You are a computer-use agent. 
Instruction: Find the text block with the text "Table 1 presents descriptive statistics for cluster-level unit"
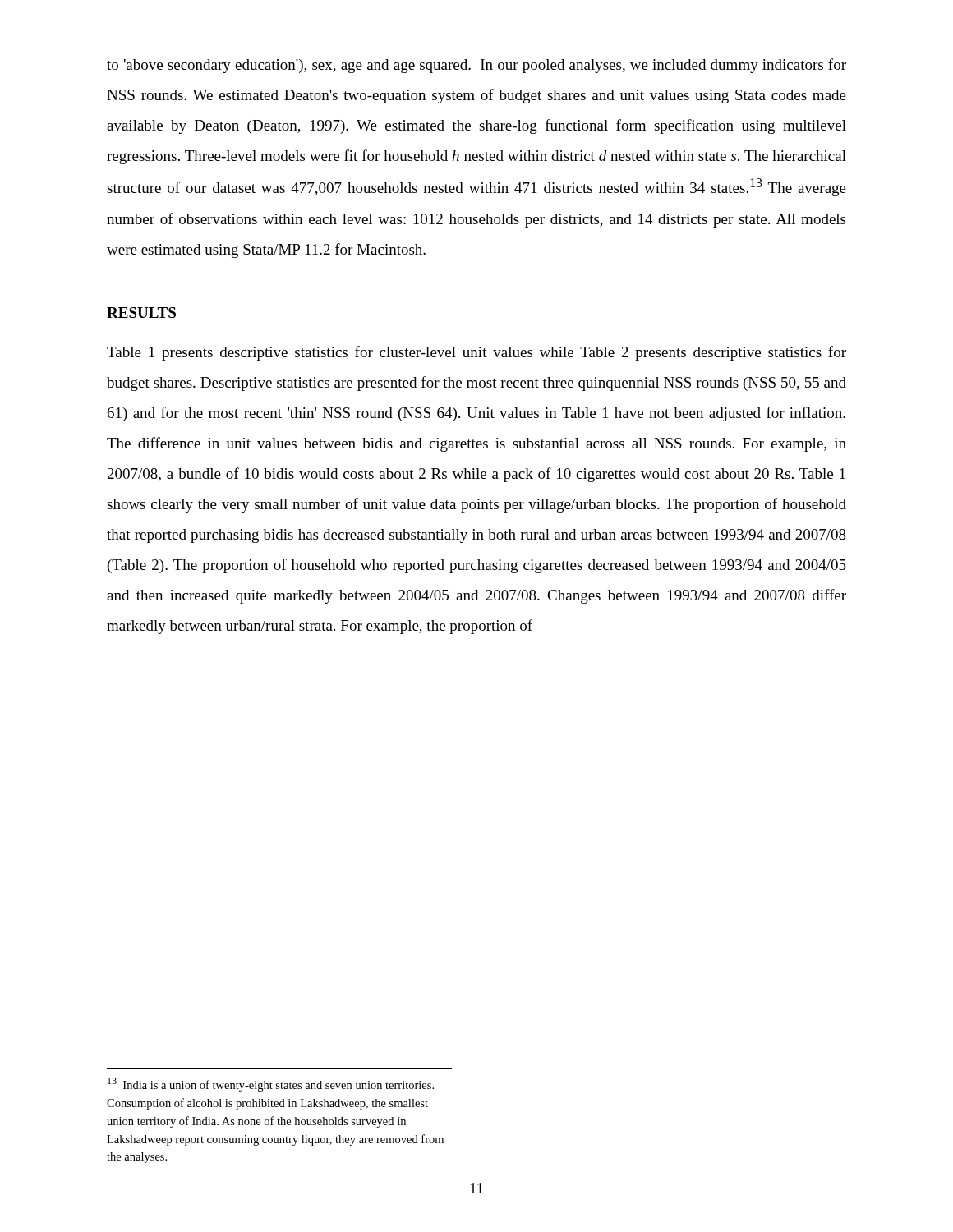tap(476, 489)
